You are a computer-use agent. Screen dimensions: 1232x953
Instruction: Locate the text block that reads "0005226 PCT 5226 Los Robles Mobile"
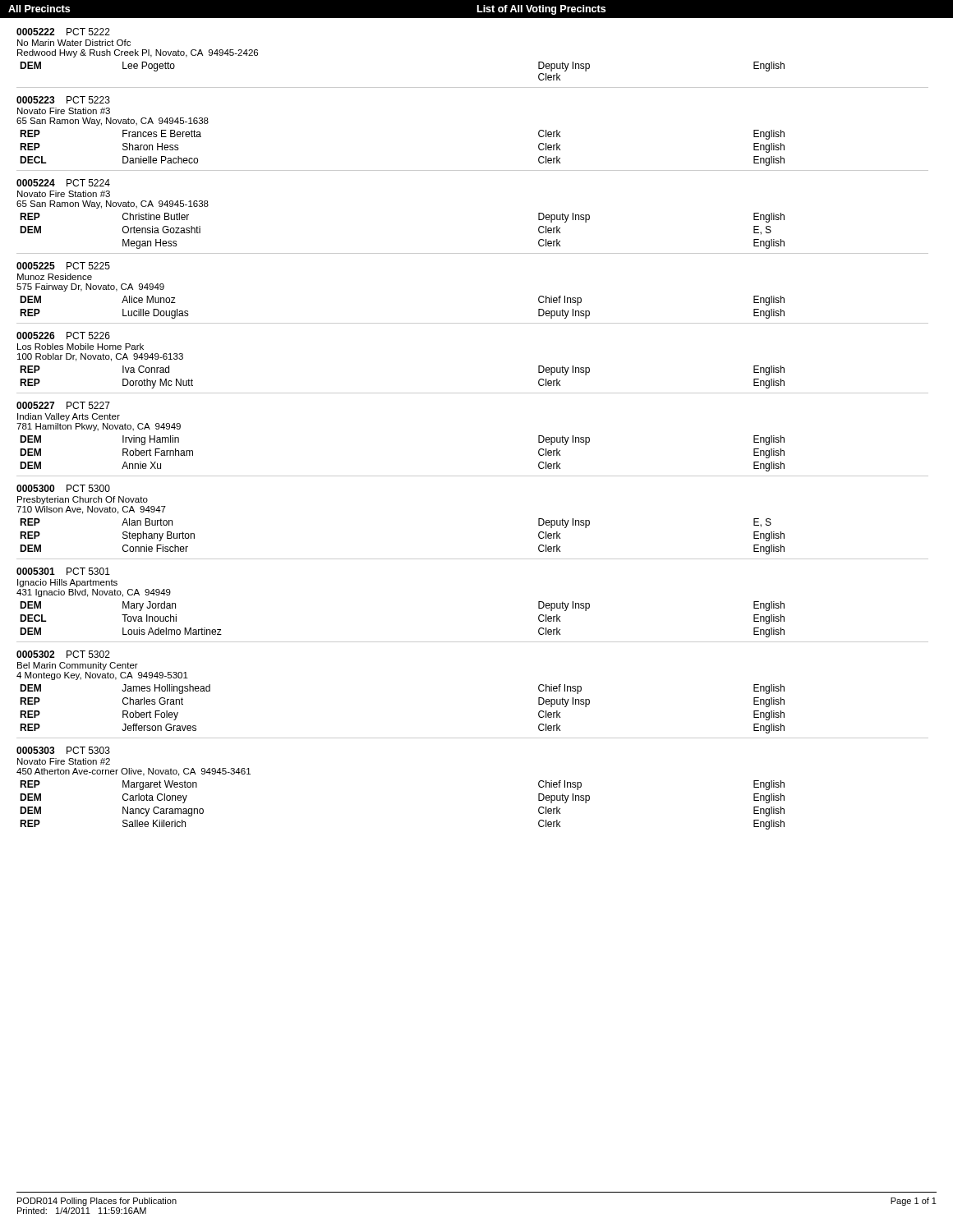[x=63, y=336]
